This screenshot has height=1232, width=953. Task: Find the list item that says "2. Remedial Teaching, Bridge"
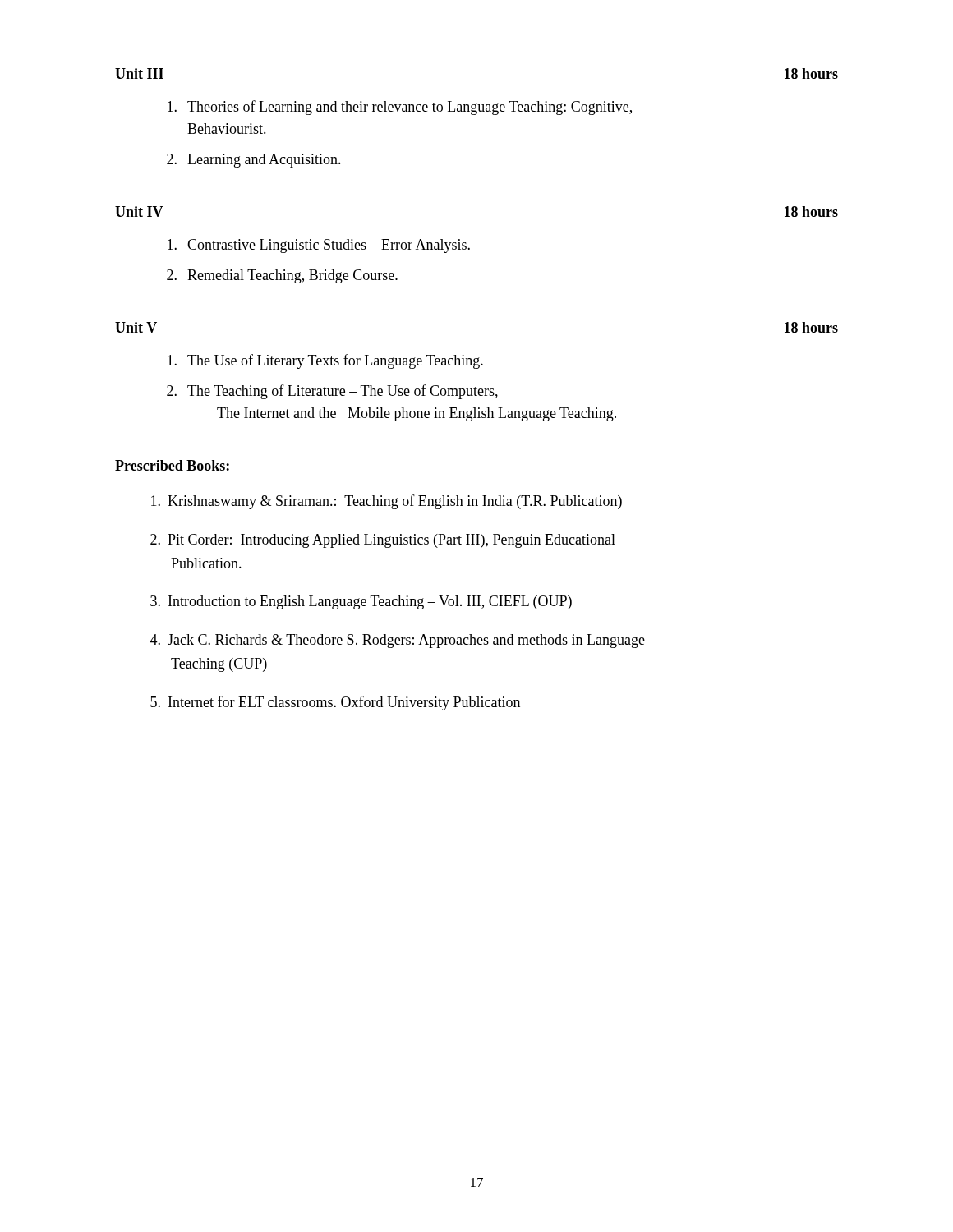(282, 276)
